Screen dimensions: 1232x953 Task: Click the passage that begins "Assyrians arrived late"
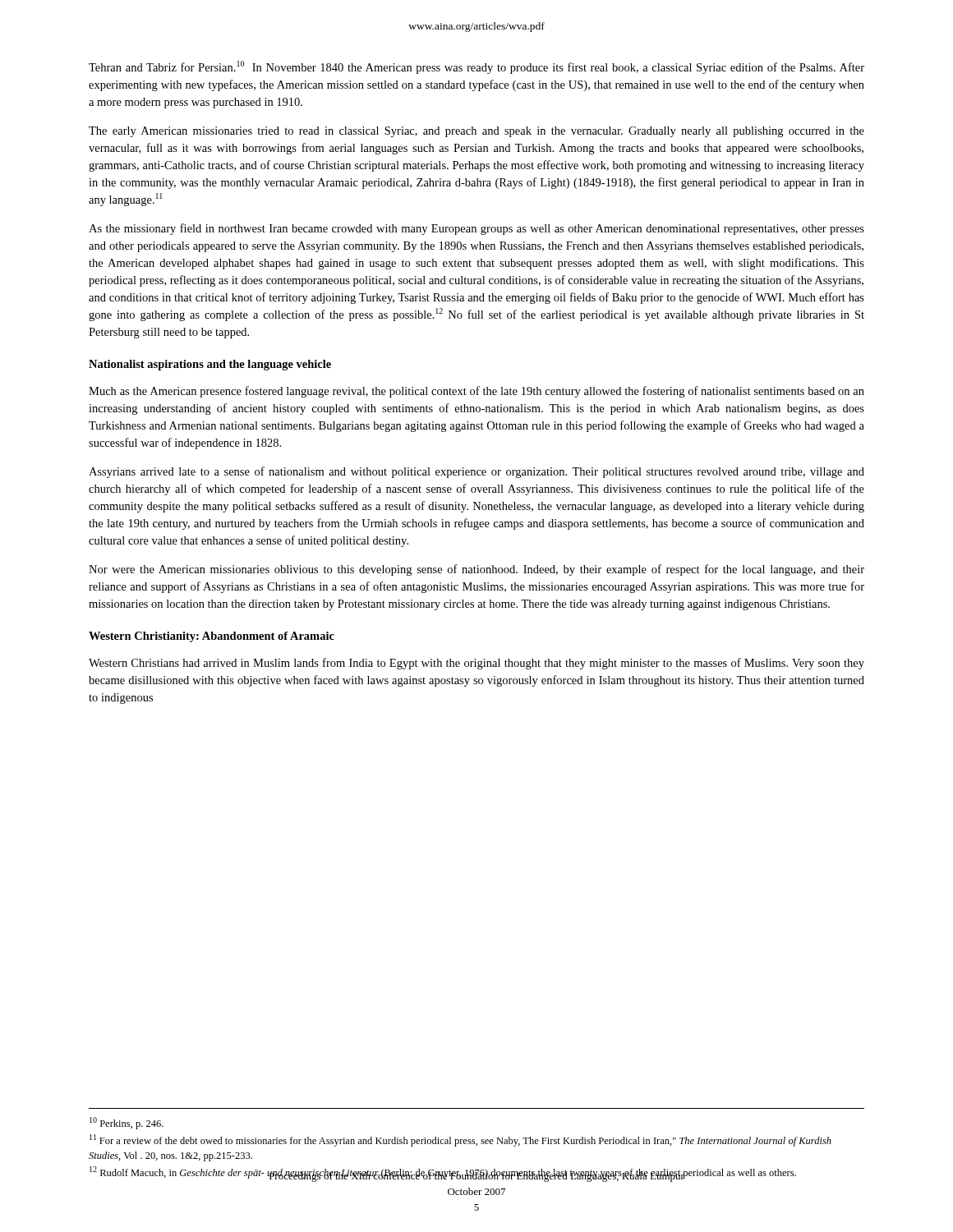tap(476, 507)
